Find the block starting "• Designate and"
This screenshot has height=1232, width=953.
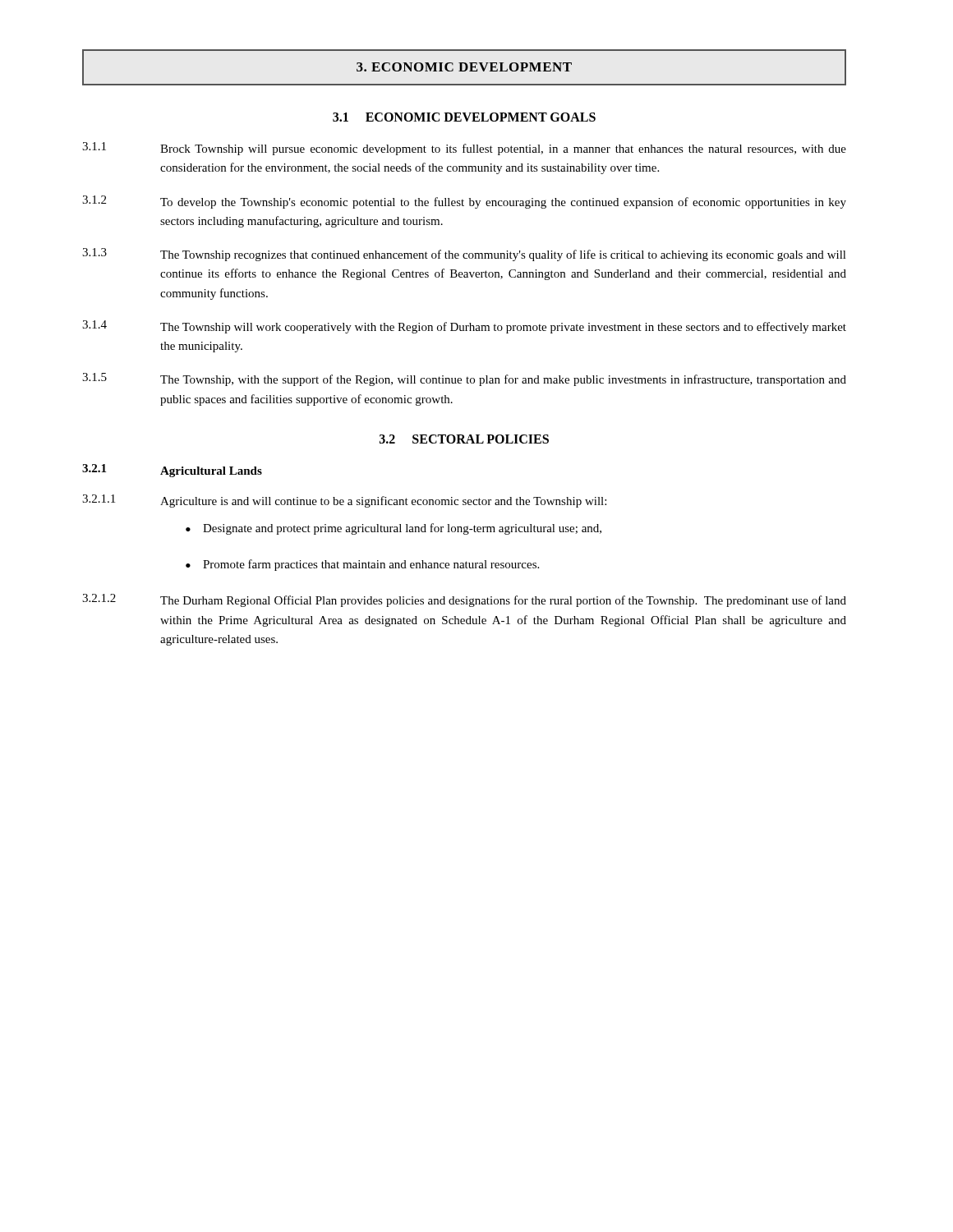click(x=516, y=532)
